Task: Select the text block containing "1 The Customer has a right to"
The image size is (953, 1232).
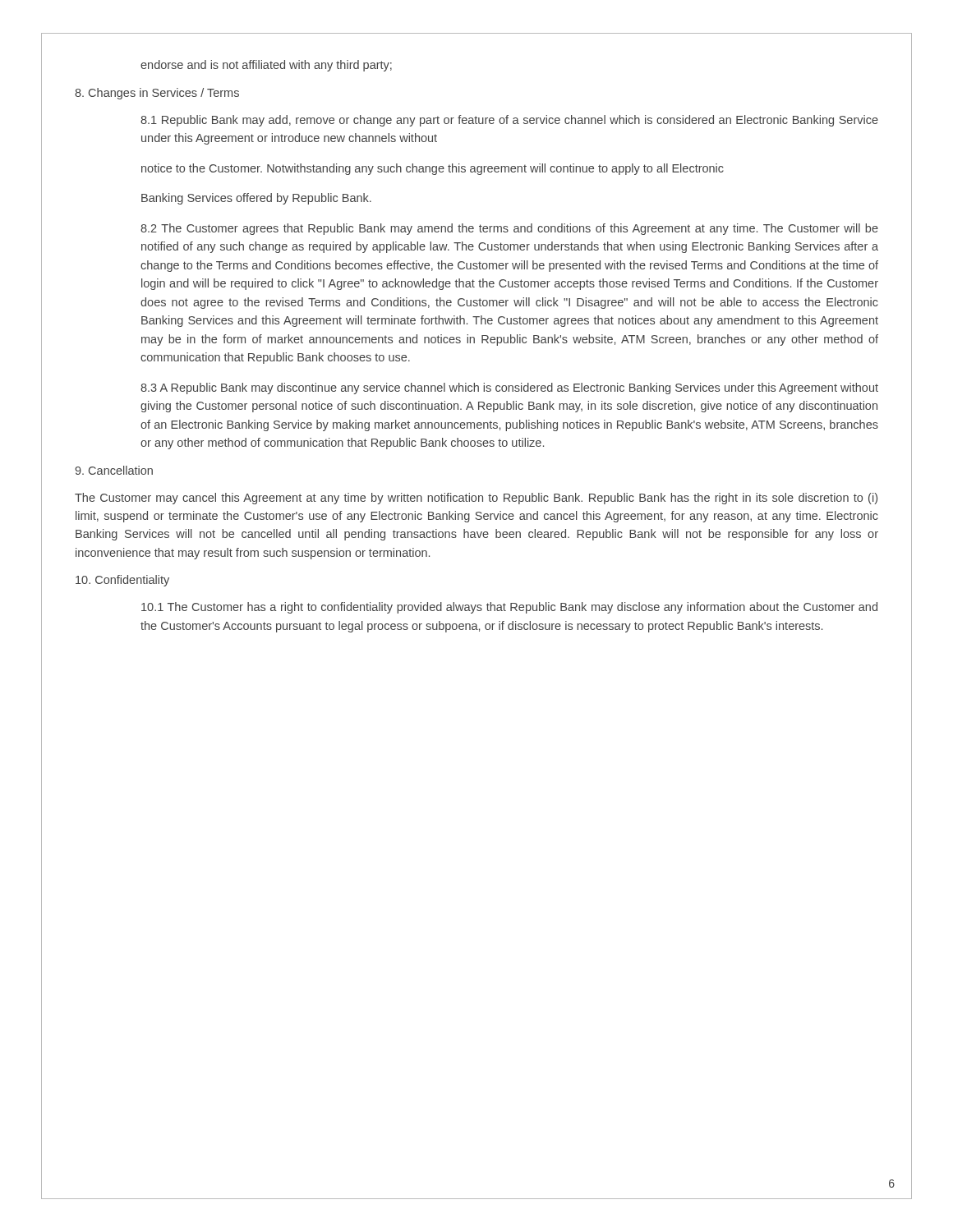Action: coord(509,617)
